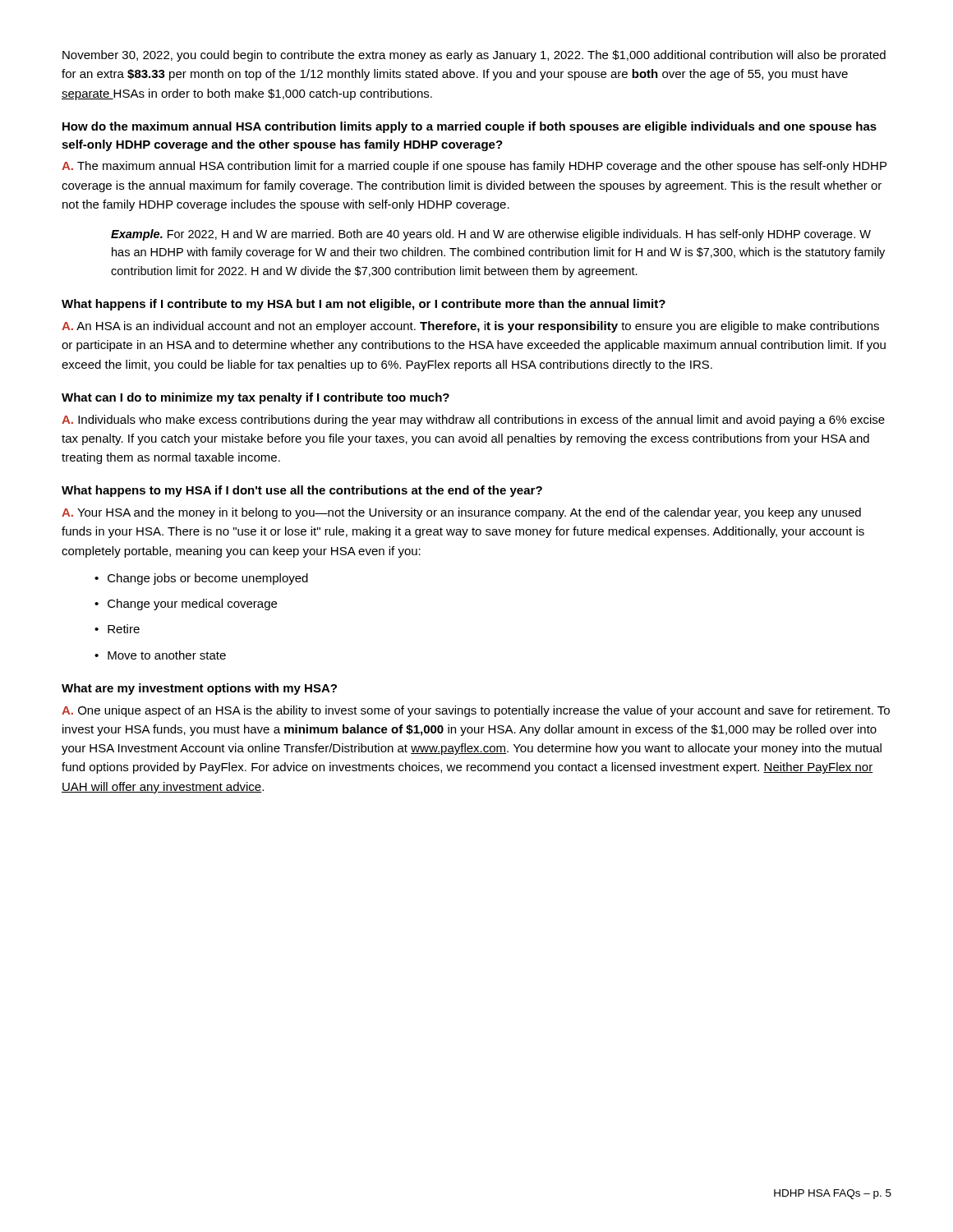Where does it say "Move to another state"?
Viewport: 953px width, 1232px height.
click(160, 655)
